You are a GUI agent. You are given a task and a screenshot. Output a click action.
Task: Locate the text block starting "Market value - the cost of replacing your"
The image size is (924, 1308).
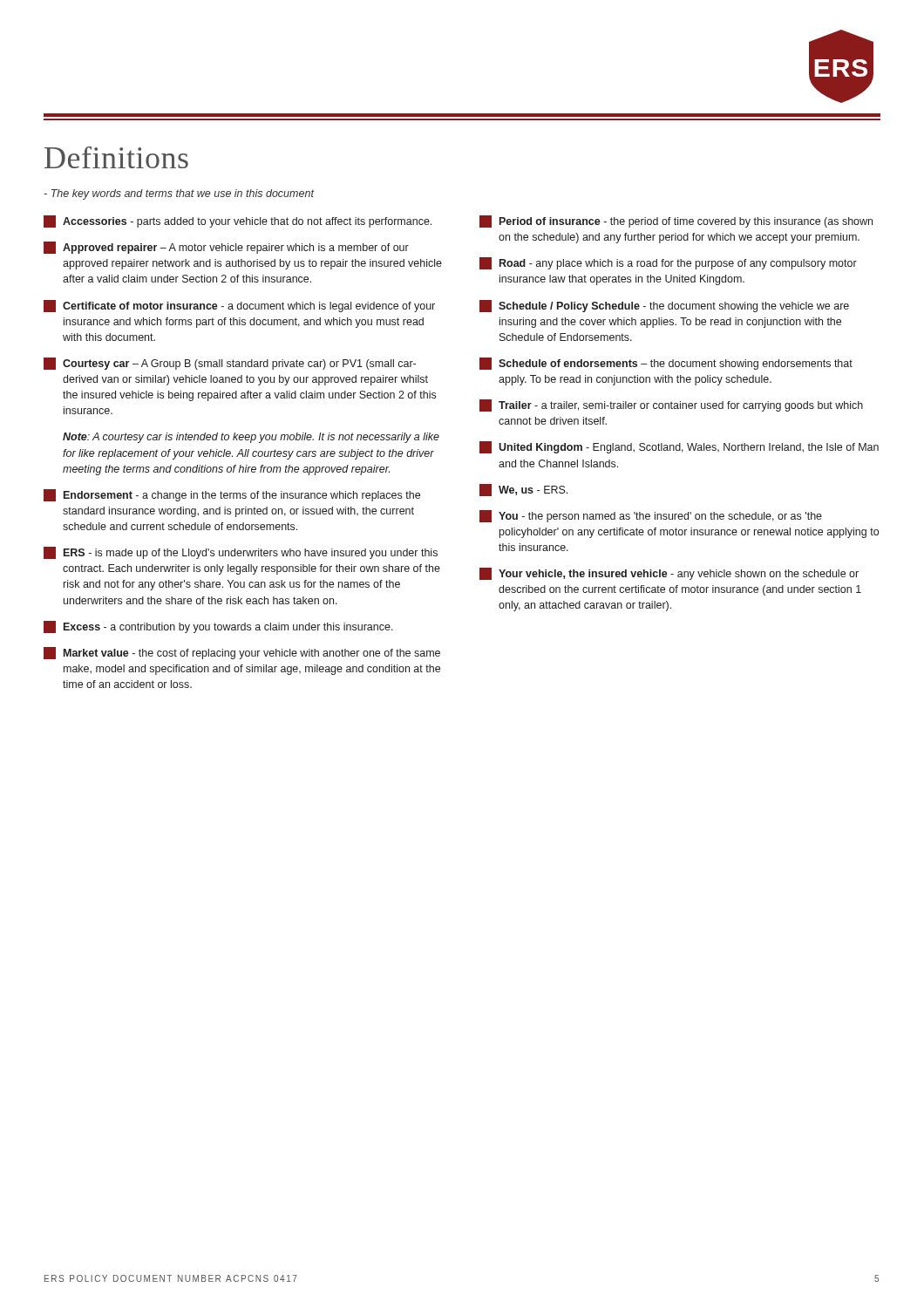point(244,669)
